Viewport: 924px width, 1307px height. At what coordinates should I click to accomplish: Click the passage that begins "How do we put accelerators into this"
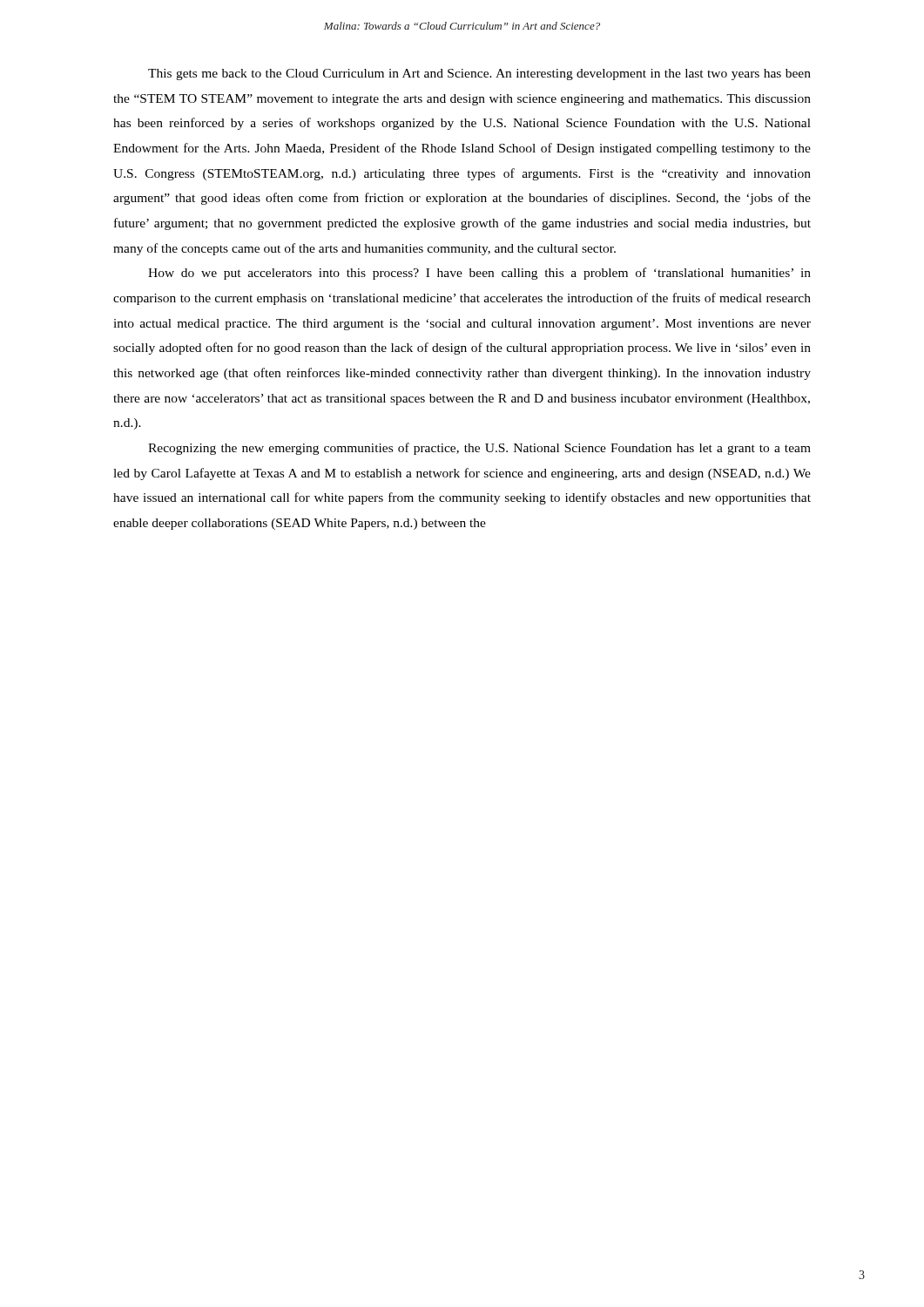click(x=462, y=348)
